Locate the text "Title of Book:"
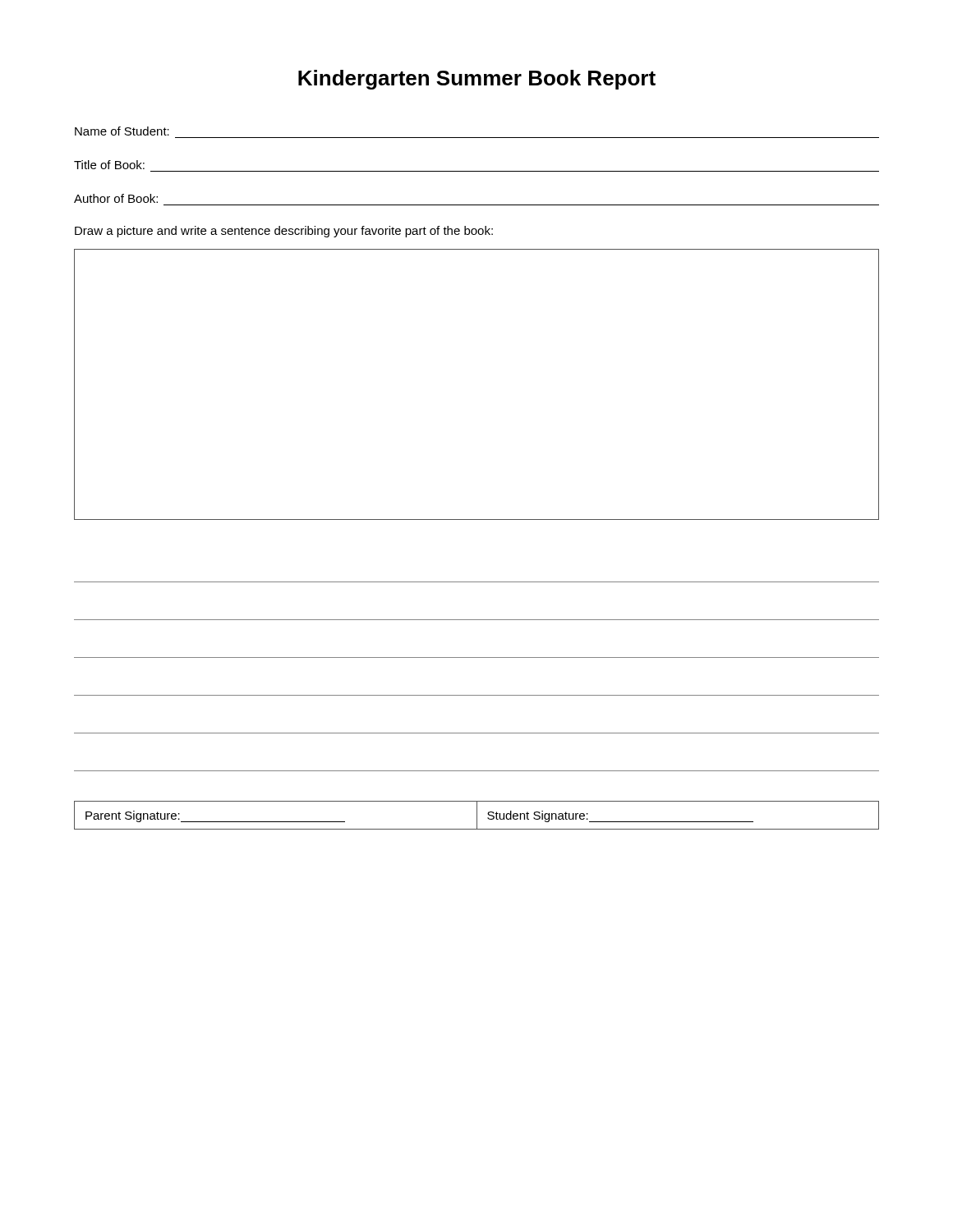The width and height of the screenshot is (953, 1232). (x=476, y=164)
